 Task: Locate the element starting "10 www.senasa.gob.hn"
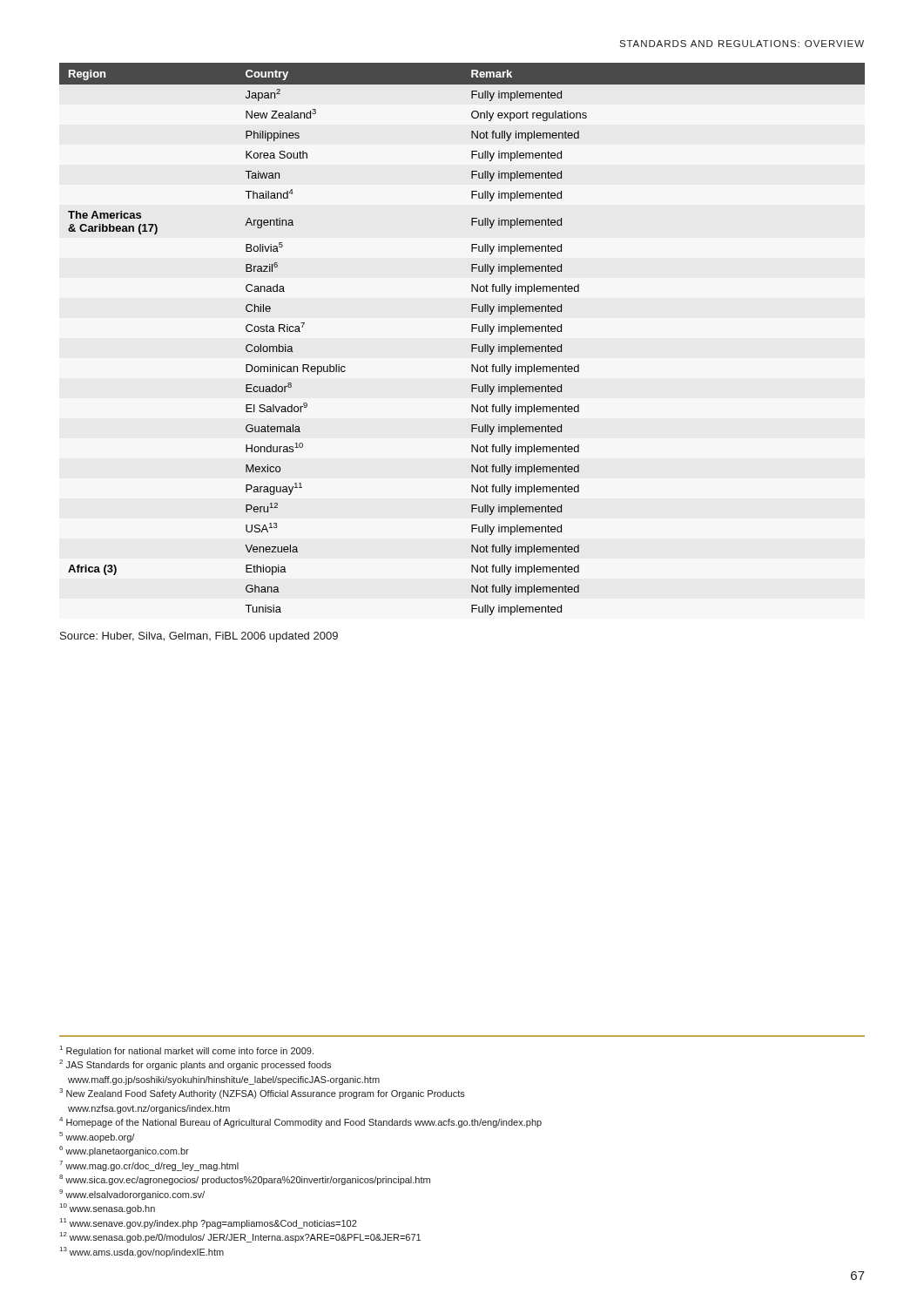[x=107, y=1208]
